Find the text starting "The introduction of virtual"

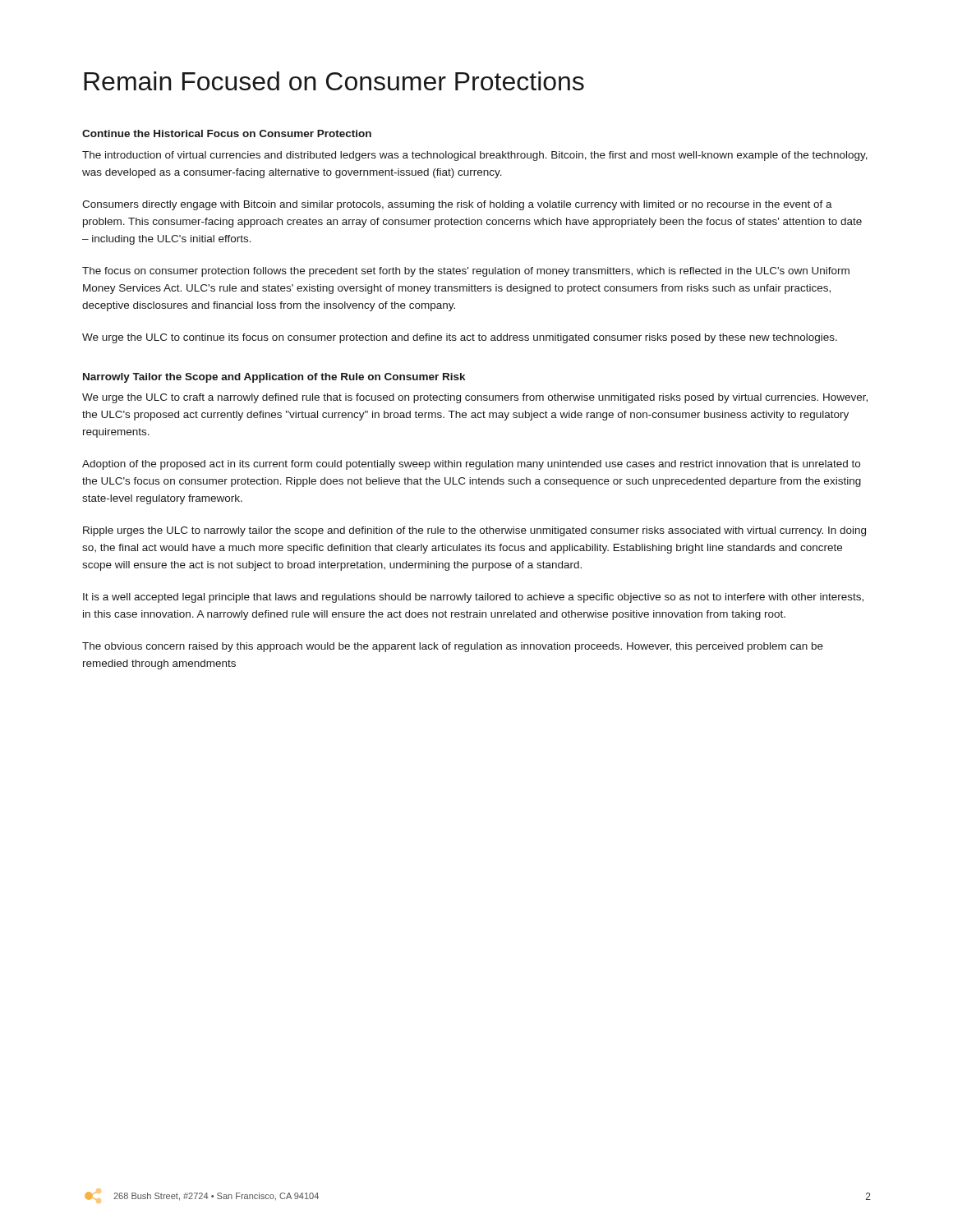[x=475, y=164]
